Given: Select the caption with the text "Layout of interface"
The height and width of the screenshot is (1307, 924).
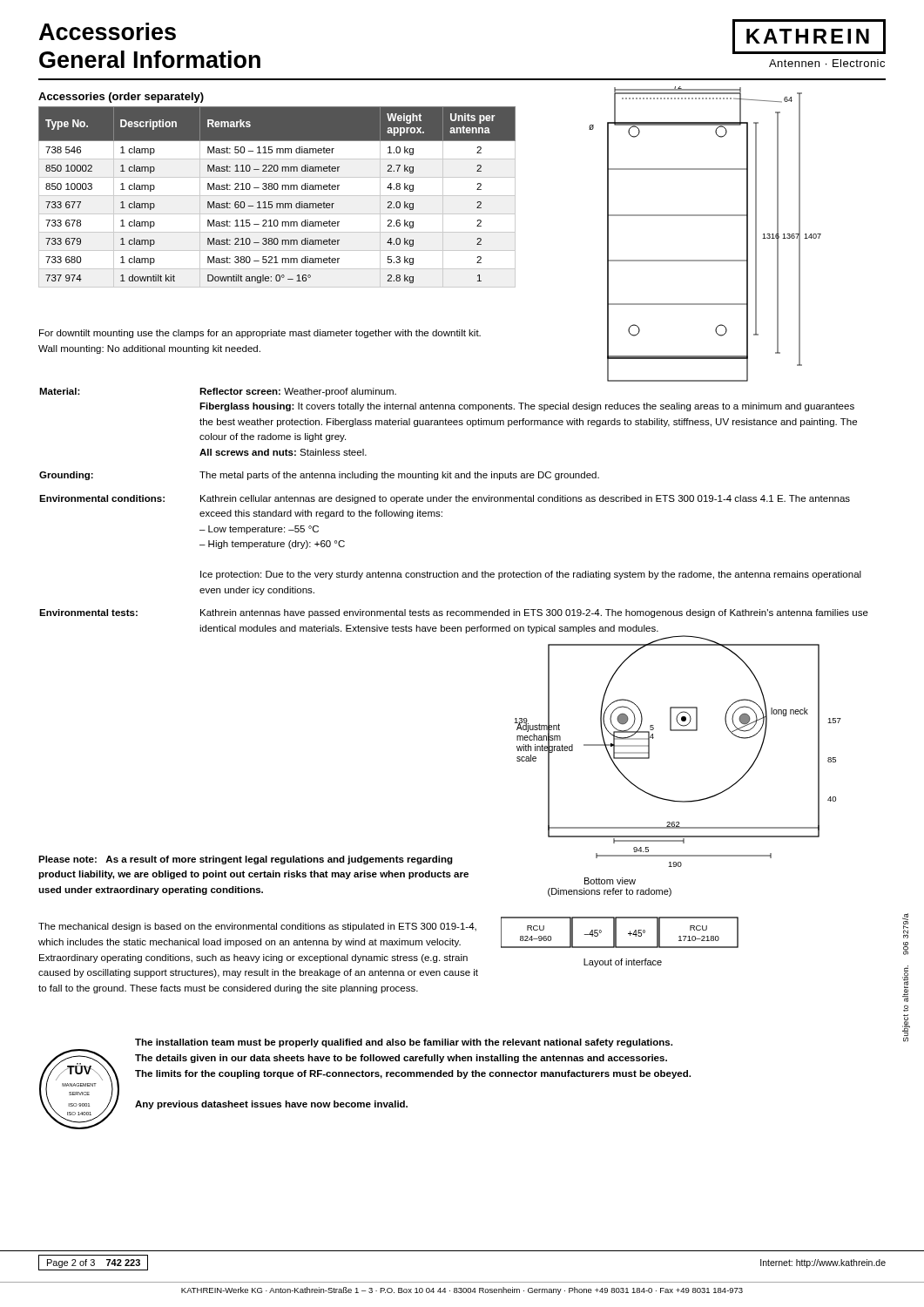Looking at the screenshot, I should tap(623, 962).
